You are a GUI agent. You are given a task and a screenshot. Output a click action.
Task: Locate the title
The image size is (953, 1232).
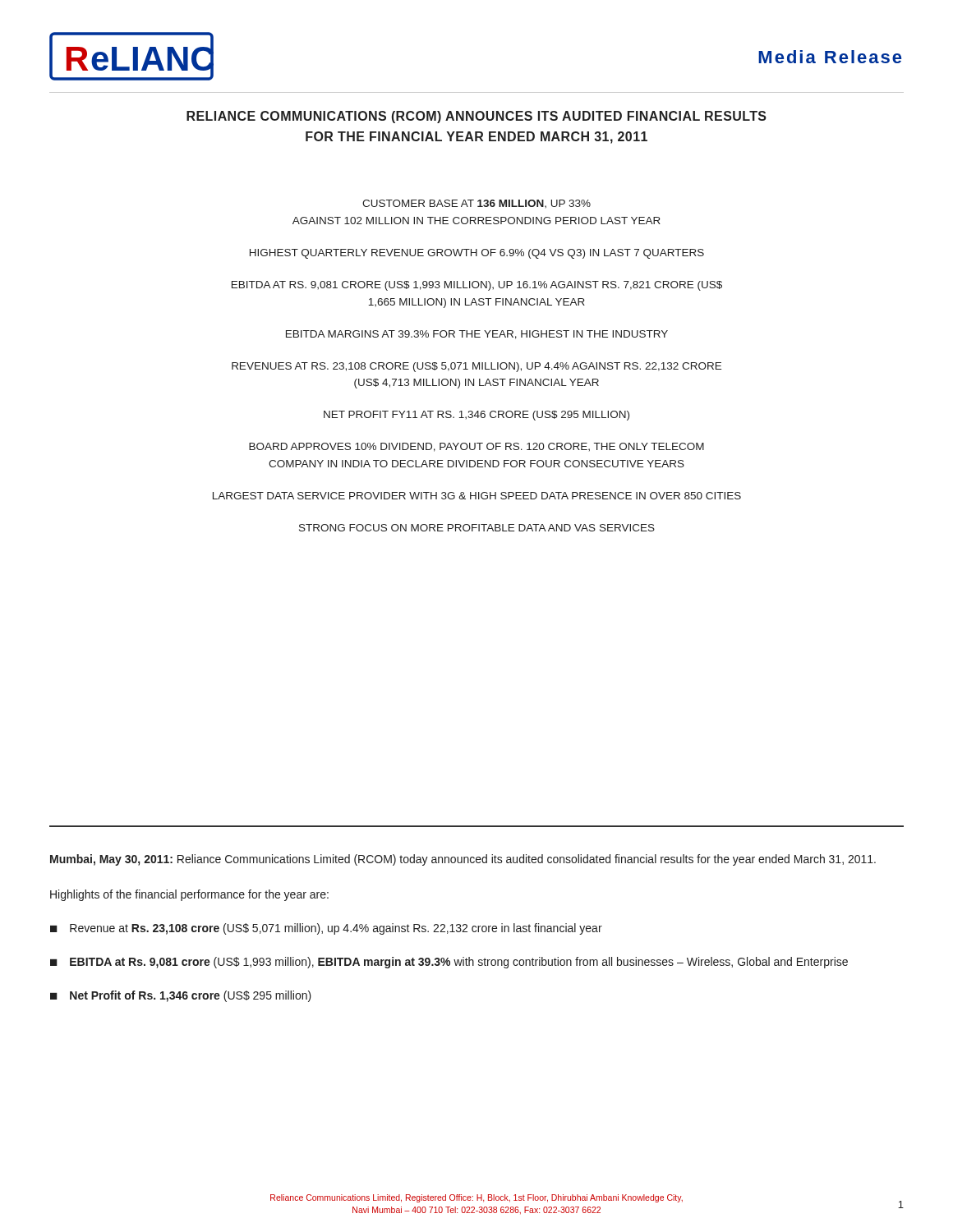(476, 127)
